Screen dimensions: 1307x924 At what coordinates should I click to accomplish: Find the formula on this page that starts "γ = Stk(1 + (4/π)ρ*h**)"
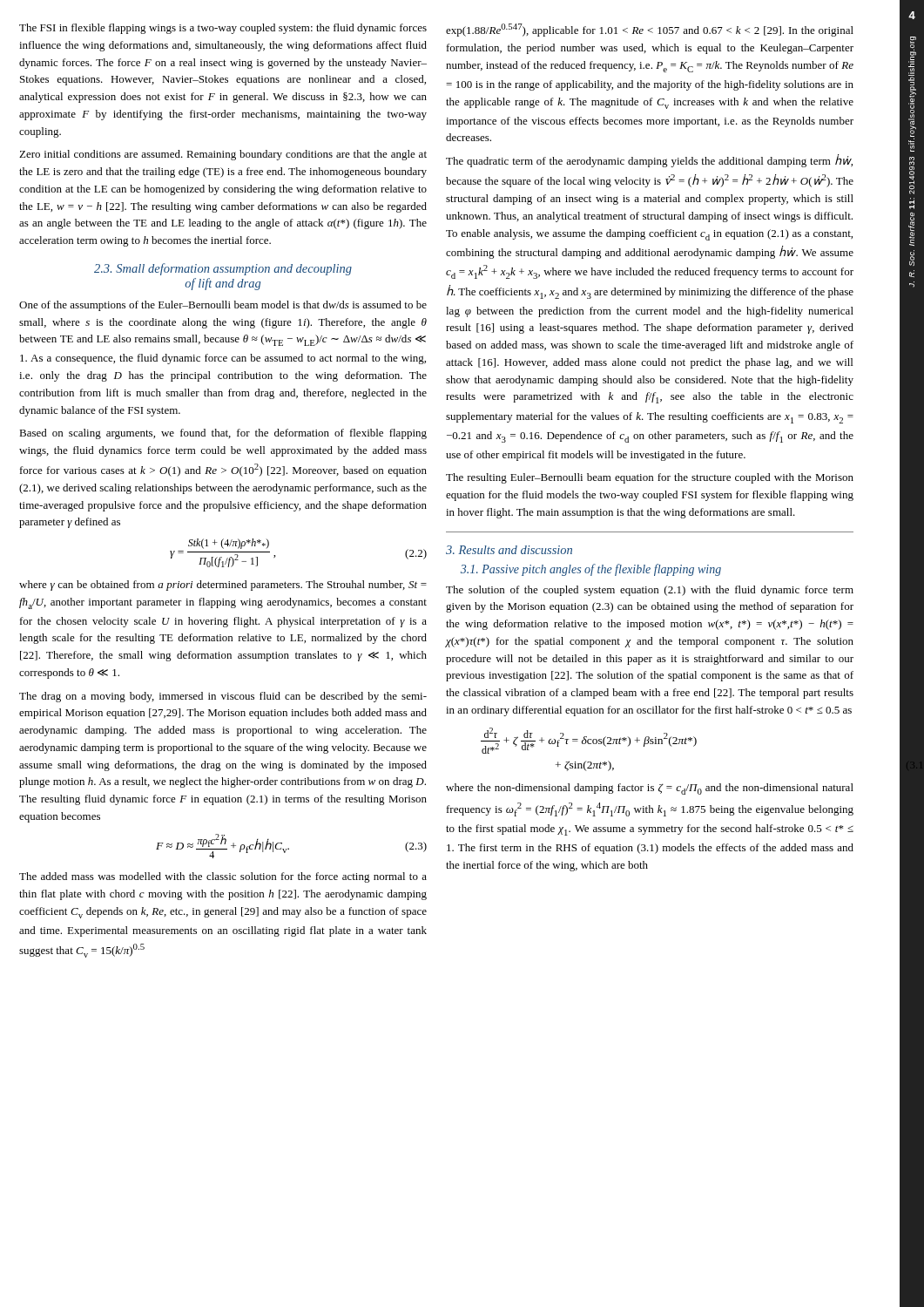(223, 553)
